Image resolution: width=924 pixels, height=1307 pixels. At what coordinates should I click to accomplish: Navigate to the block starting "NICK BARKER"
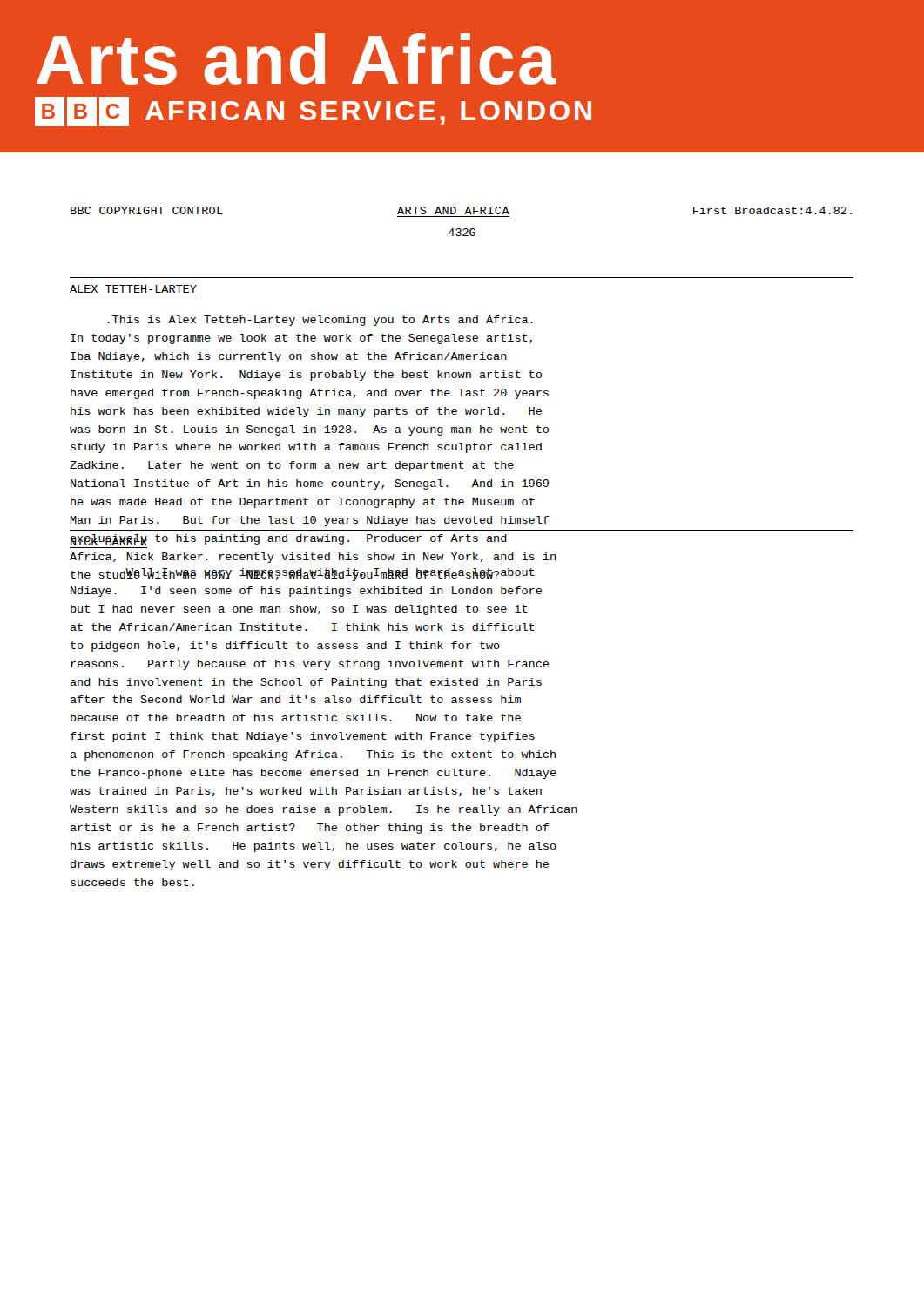108,542
